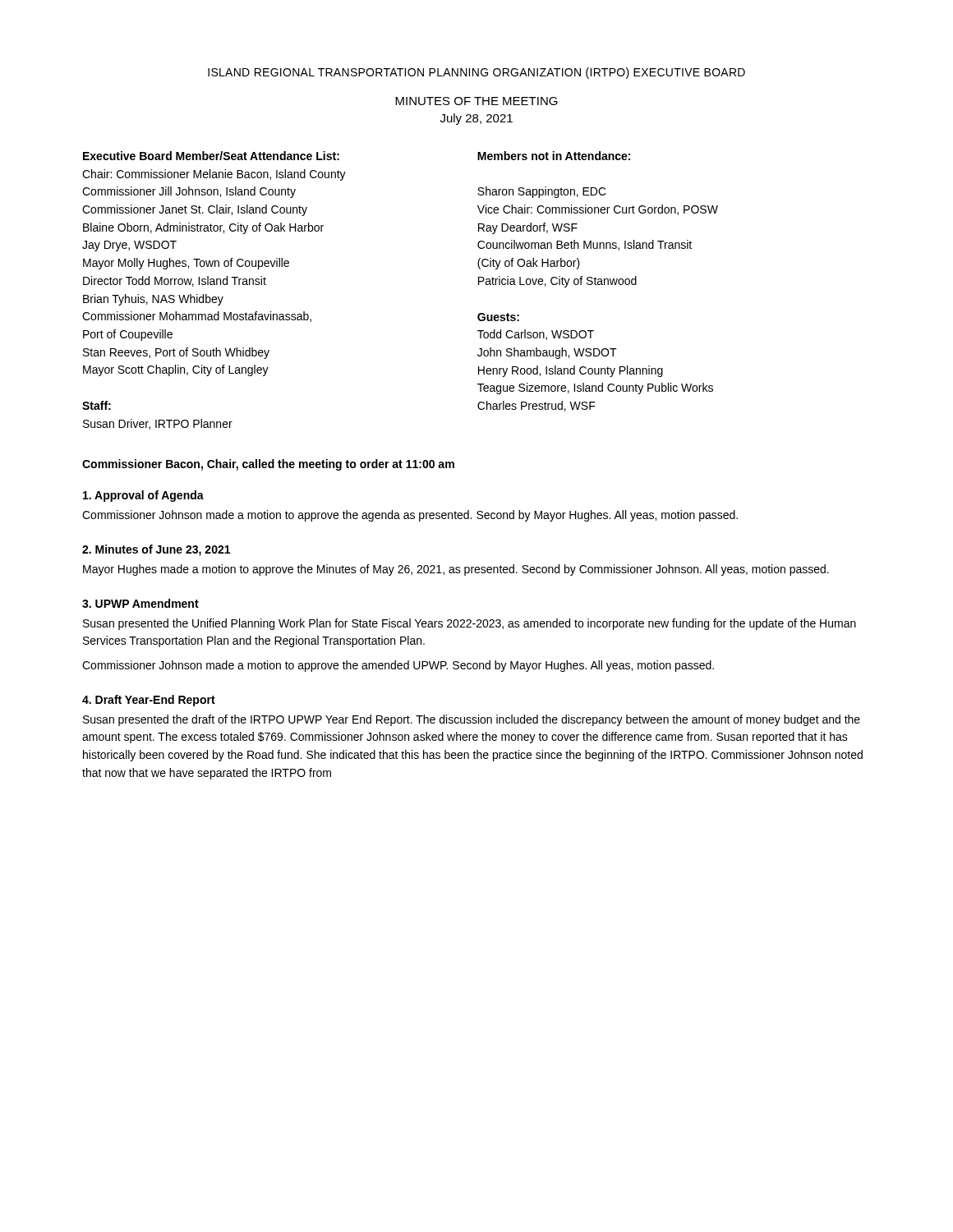Locate the title that opens with "ISLAND REGIONAL TRANSPORTATION PLANNING ORGANIZATION (IRTPO) EXECUTIVE"
The height and width of the screenshot is (1232, 953).
(476, 72)
